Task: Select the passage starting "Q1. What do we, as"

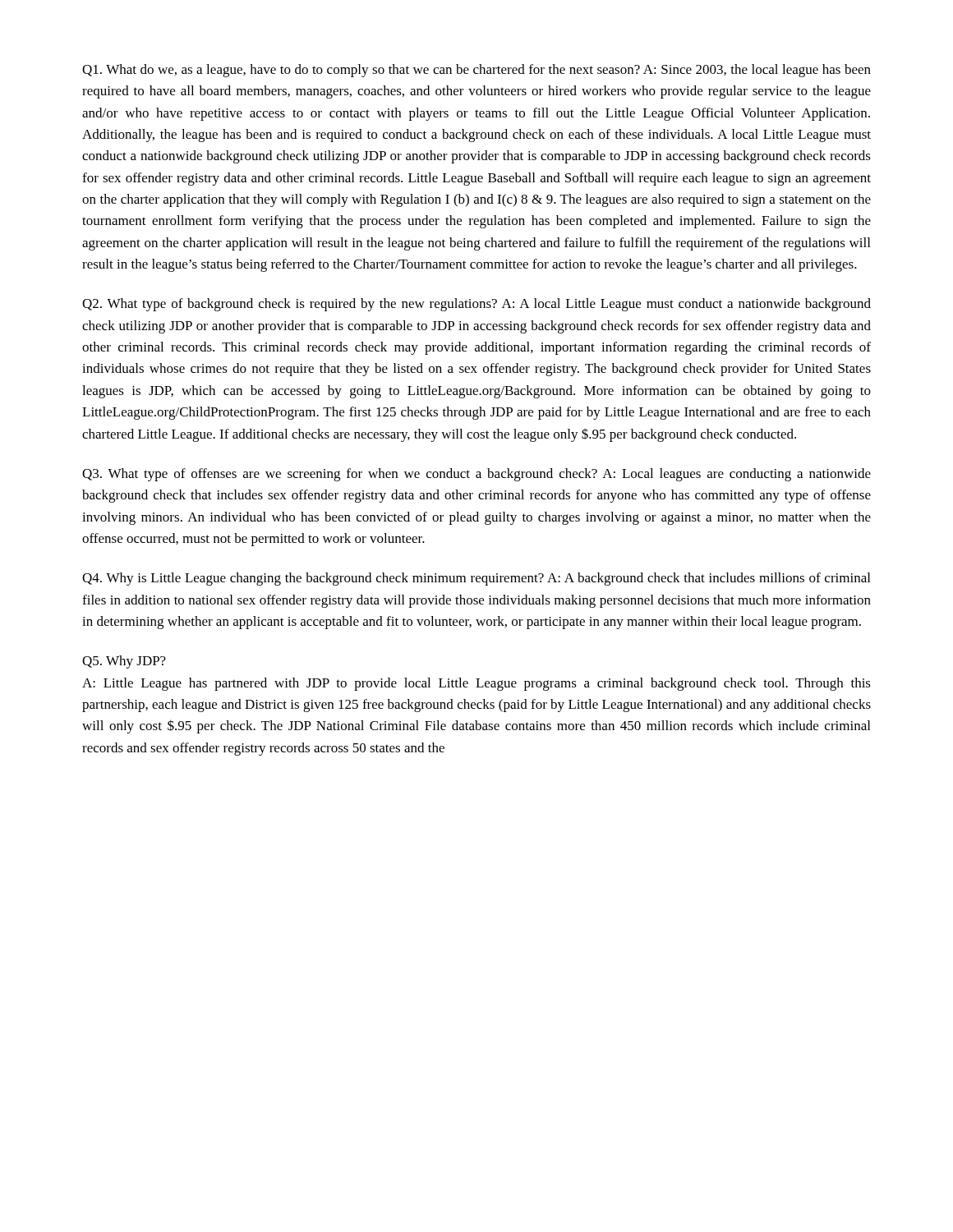Action: point(476,167)
